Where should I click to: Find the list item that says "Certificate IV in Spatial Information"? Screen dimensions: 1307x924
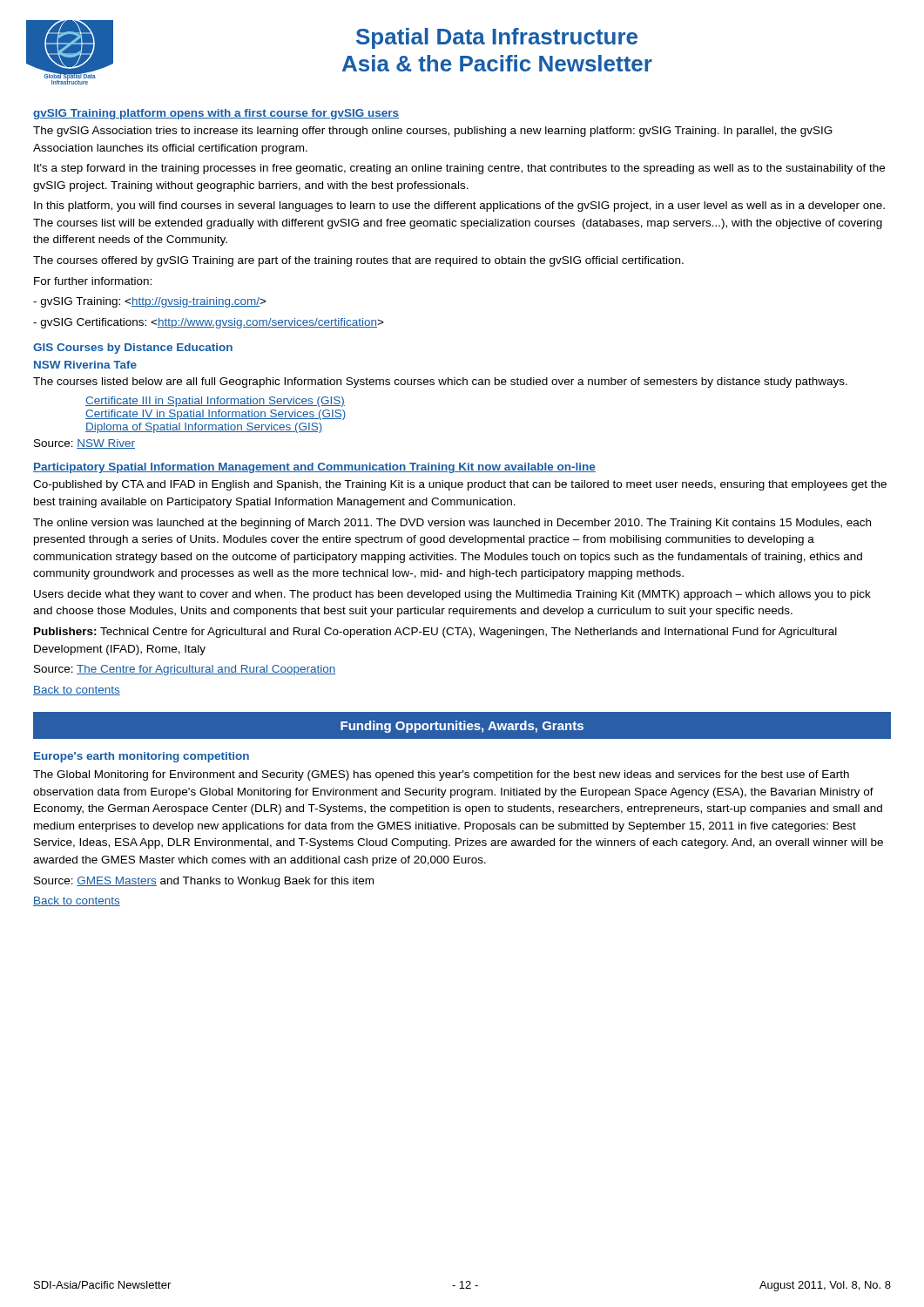coord(216,413)
